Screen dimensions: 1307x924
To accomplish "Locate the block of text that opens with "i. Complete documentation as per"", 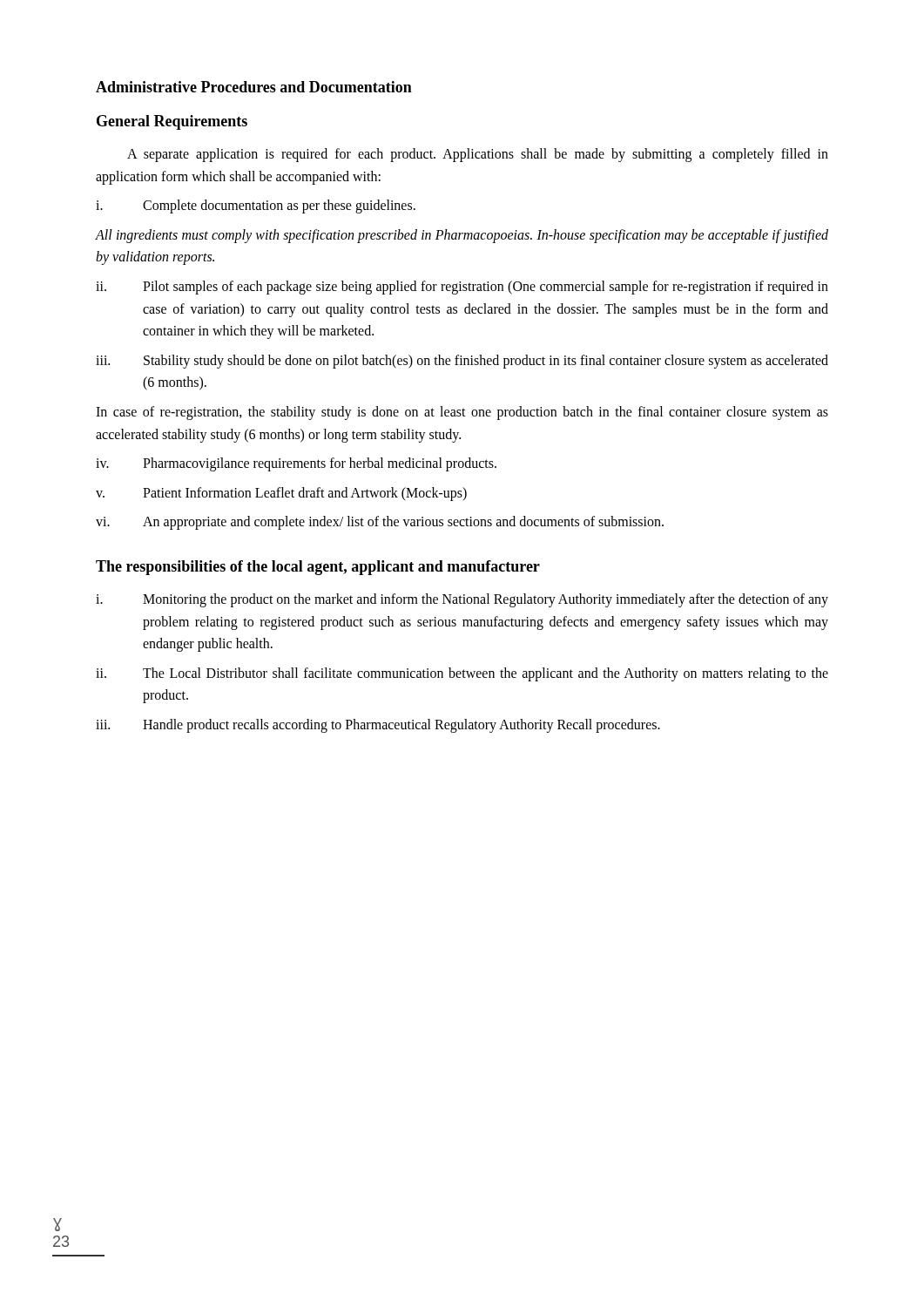I will click(256, 207).
